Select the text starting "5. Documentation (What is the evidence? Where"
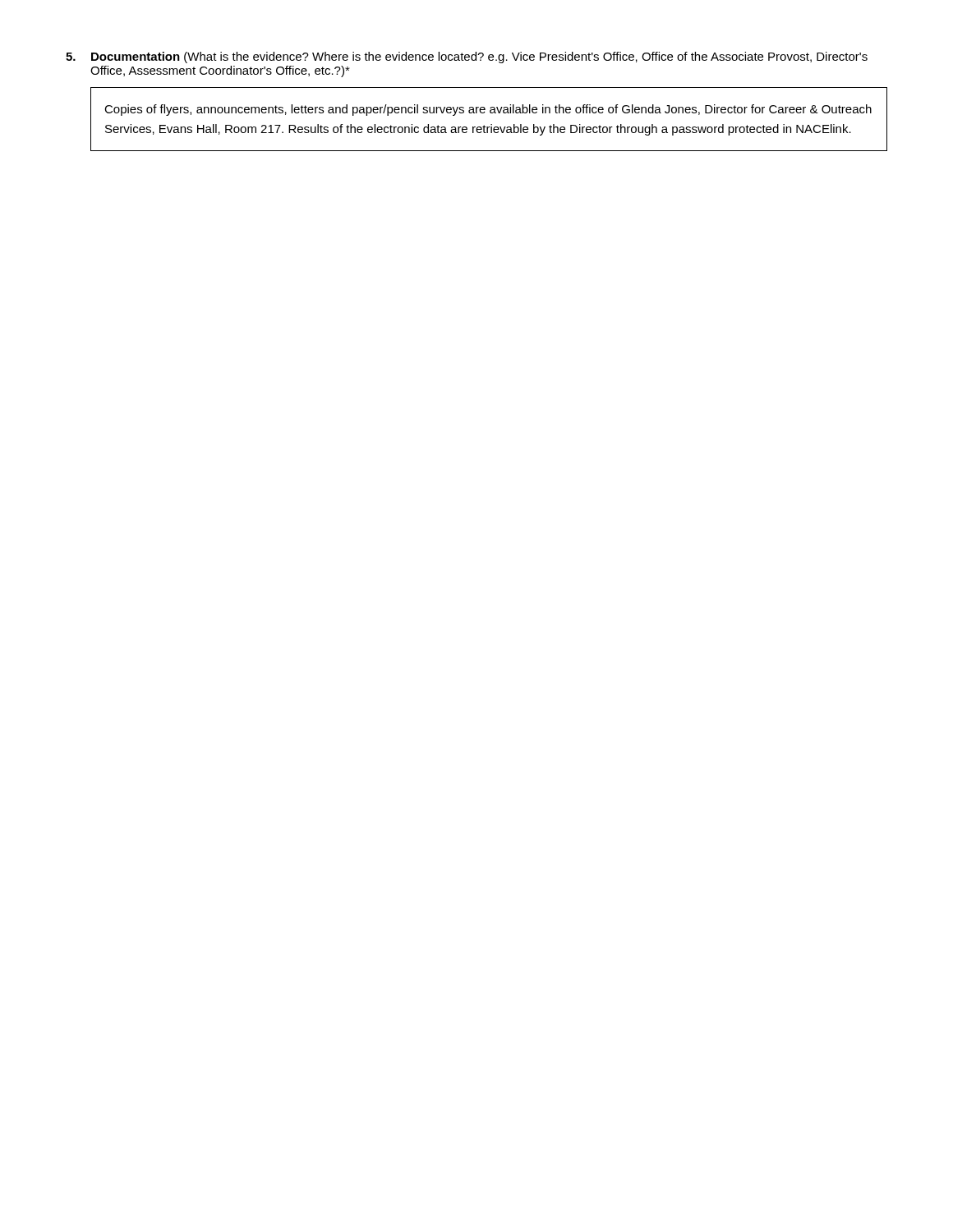The image size is (953, 1232). pyautogui.click(x=476, y=63)
